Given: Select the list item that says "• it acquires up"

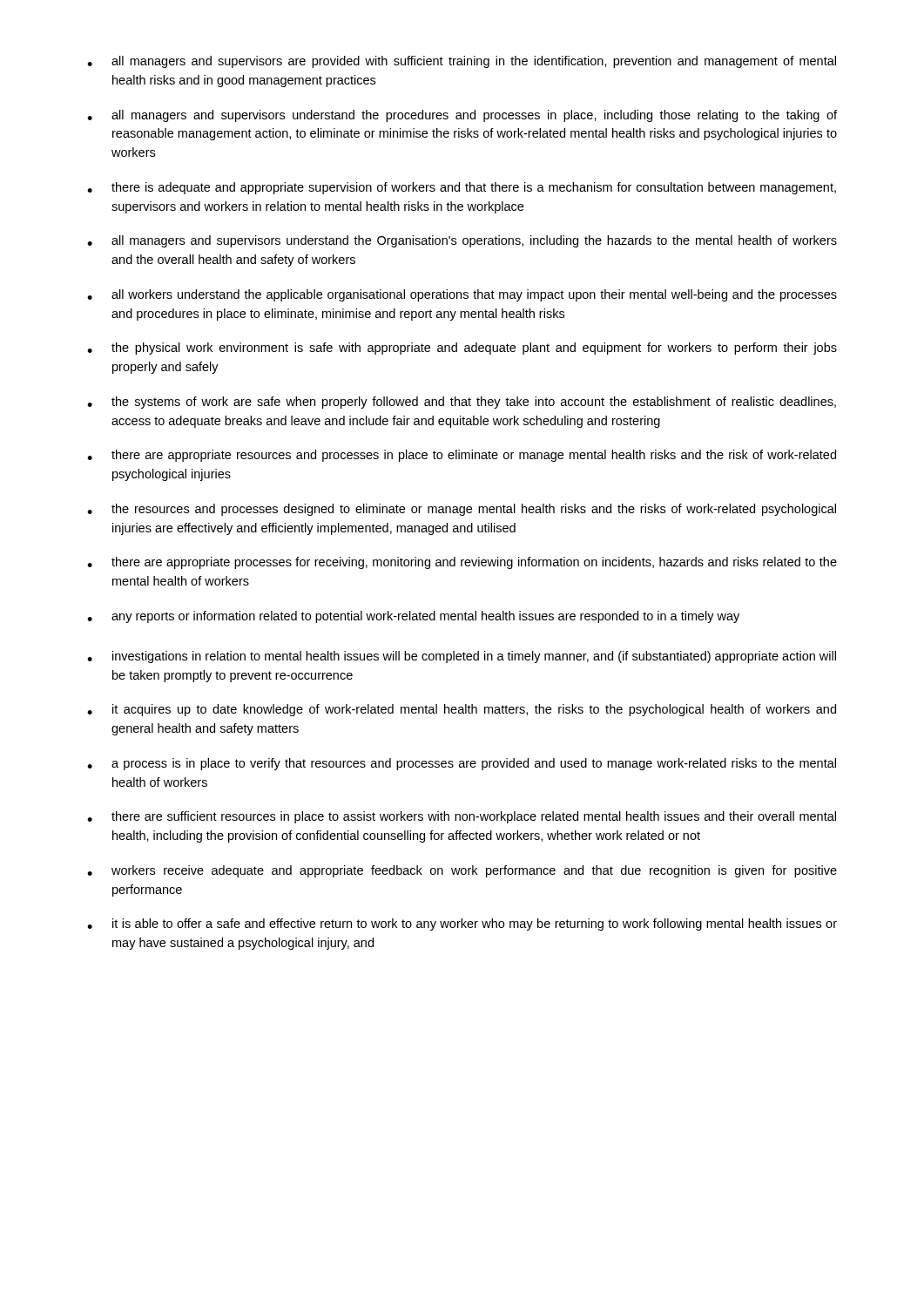Looking at the screenshot, I should [x=462, y=720].
